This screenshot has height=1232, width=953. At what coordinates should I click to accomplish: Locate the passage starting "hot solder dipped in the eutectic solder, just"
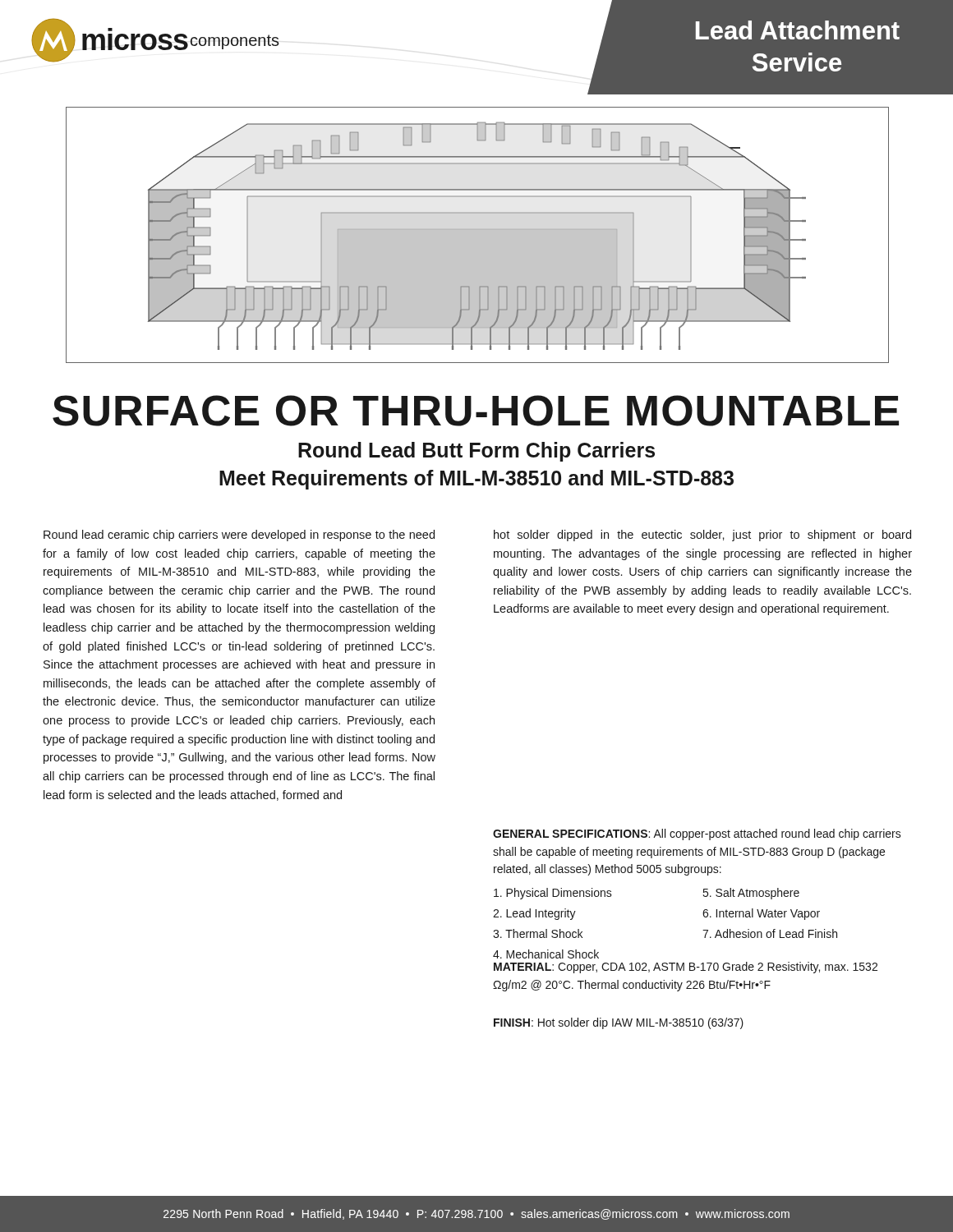click(702, 572)
